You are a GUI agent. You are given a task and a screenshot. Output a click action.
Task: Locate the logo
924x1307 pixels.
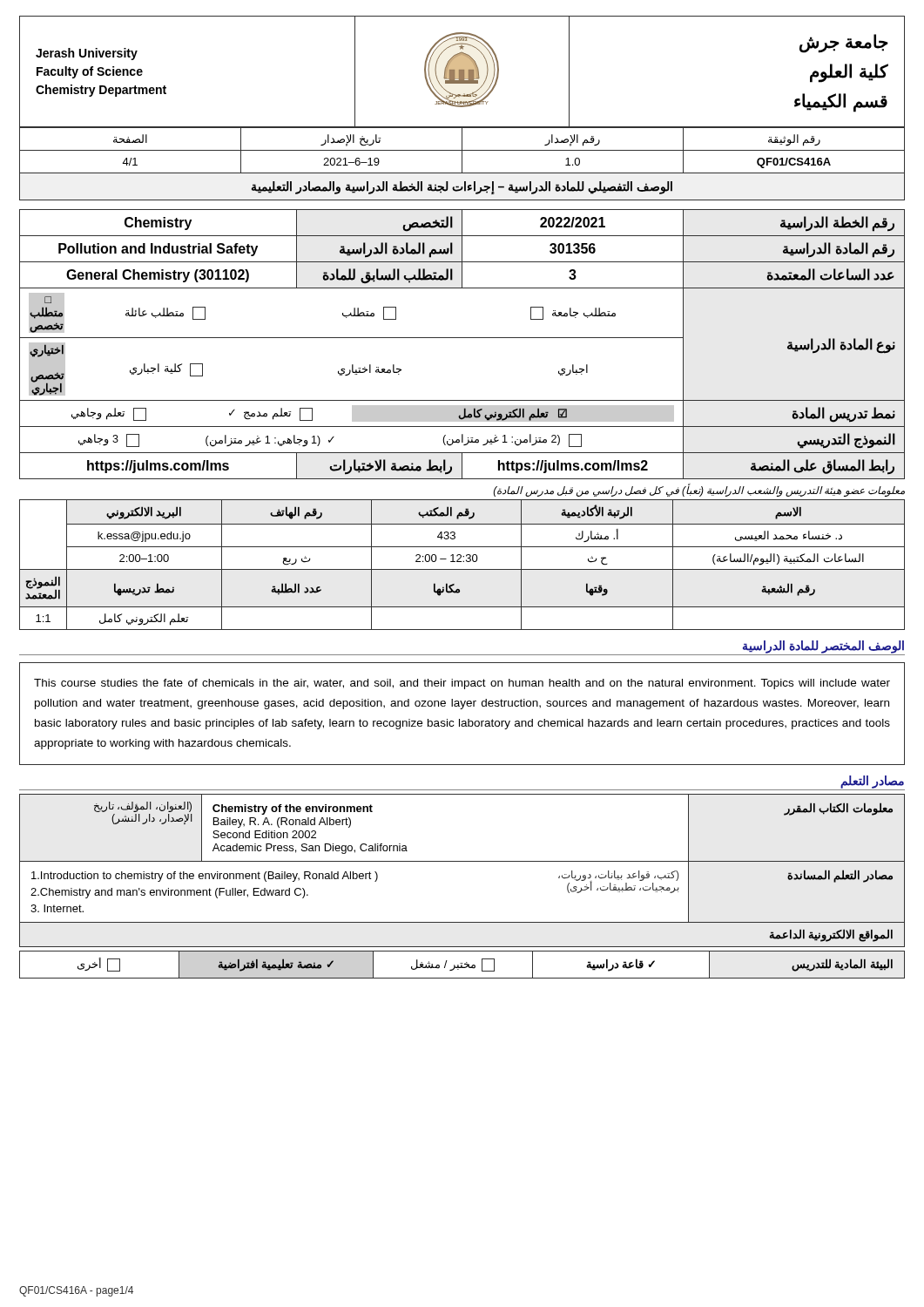pyautogui.click(x=462, y=71)
